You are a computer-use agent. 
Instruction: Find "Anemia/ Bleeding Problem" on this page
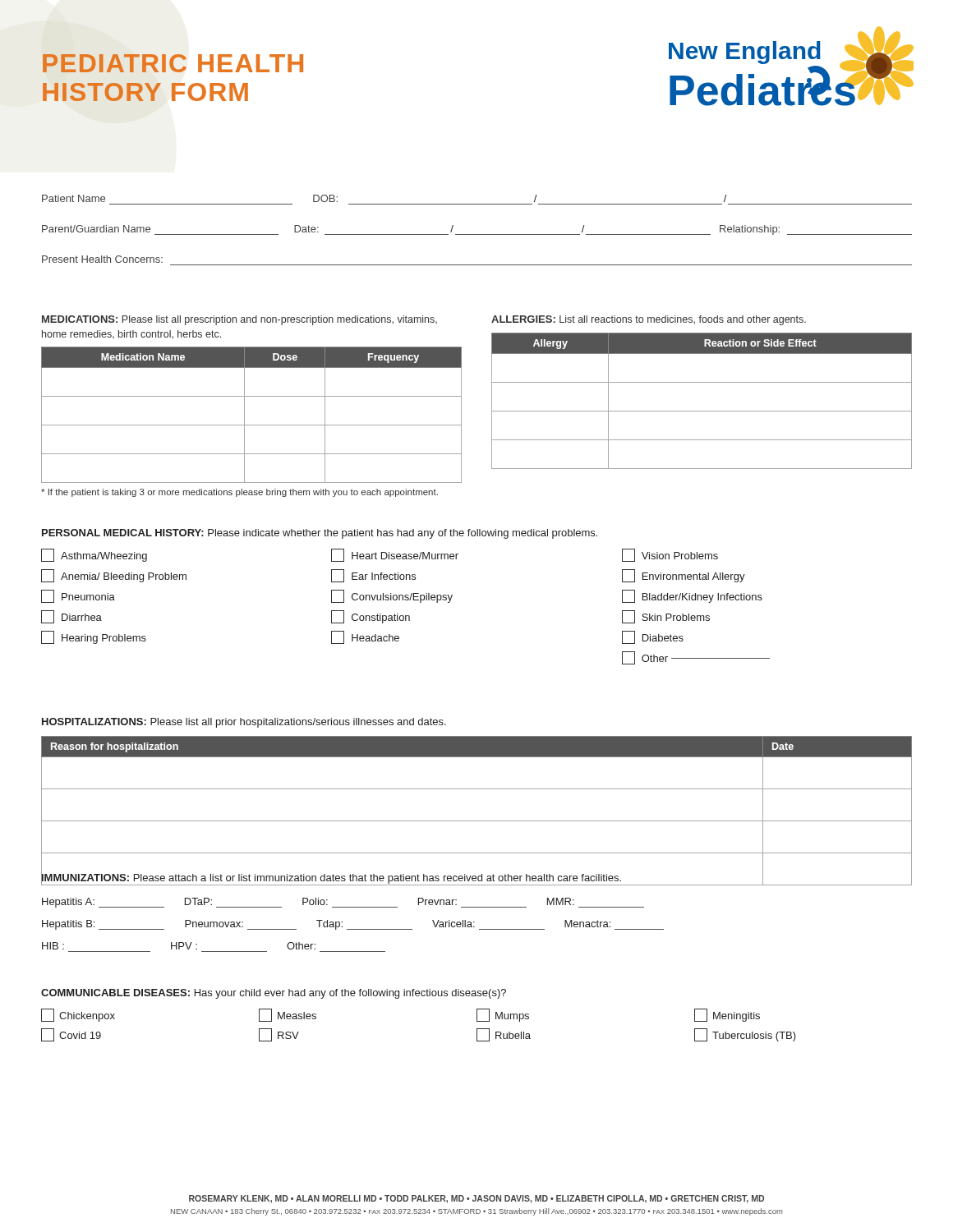(114, 576)
